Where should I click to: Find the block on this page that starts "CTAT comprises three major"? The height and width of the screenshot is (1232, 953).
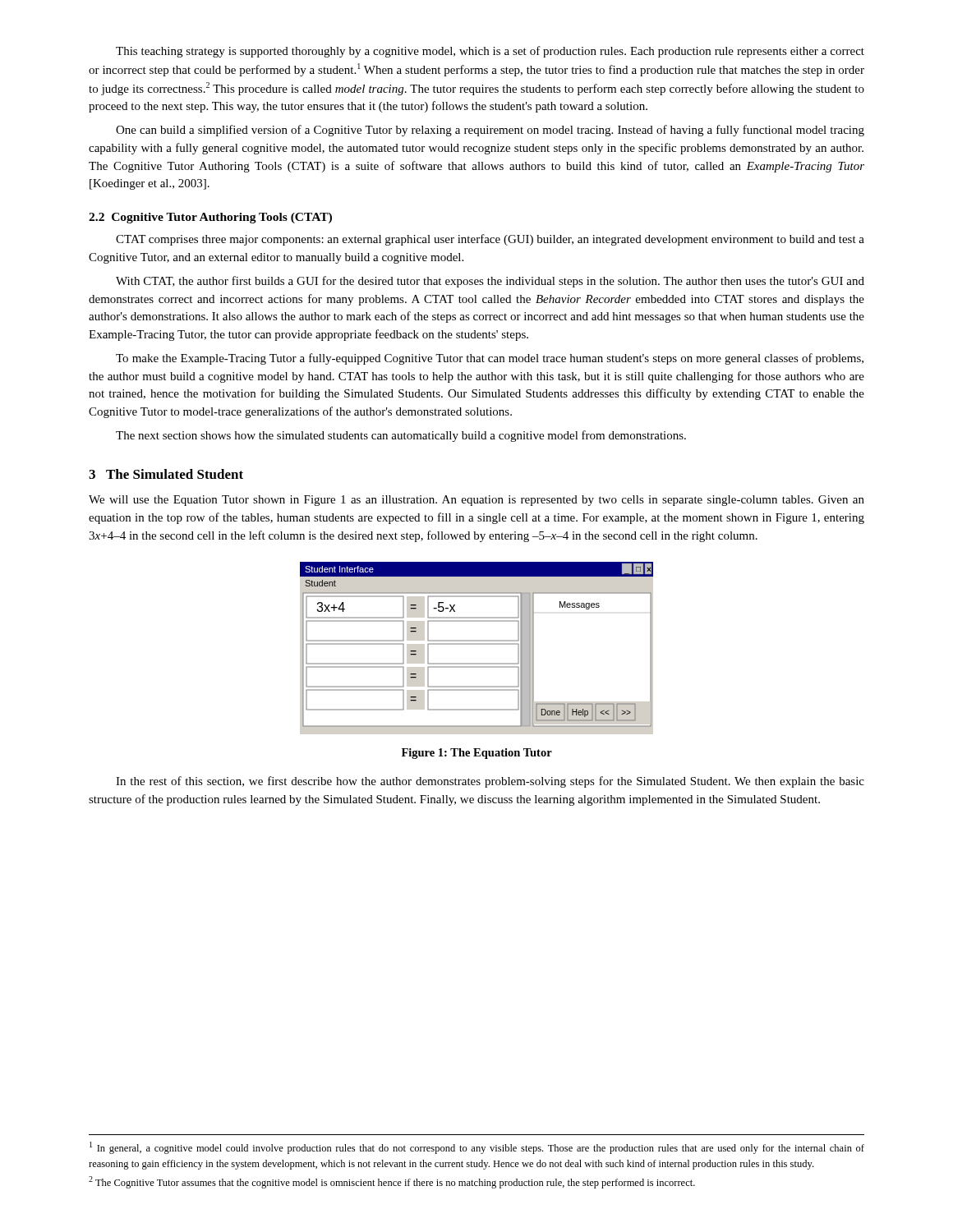476,249
